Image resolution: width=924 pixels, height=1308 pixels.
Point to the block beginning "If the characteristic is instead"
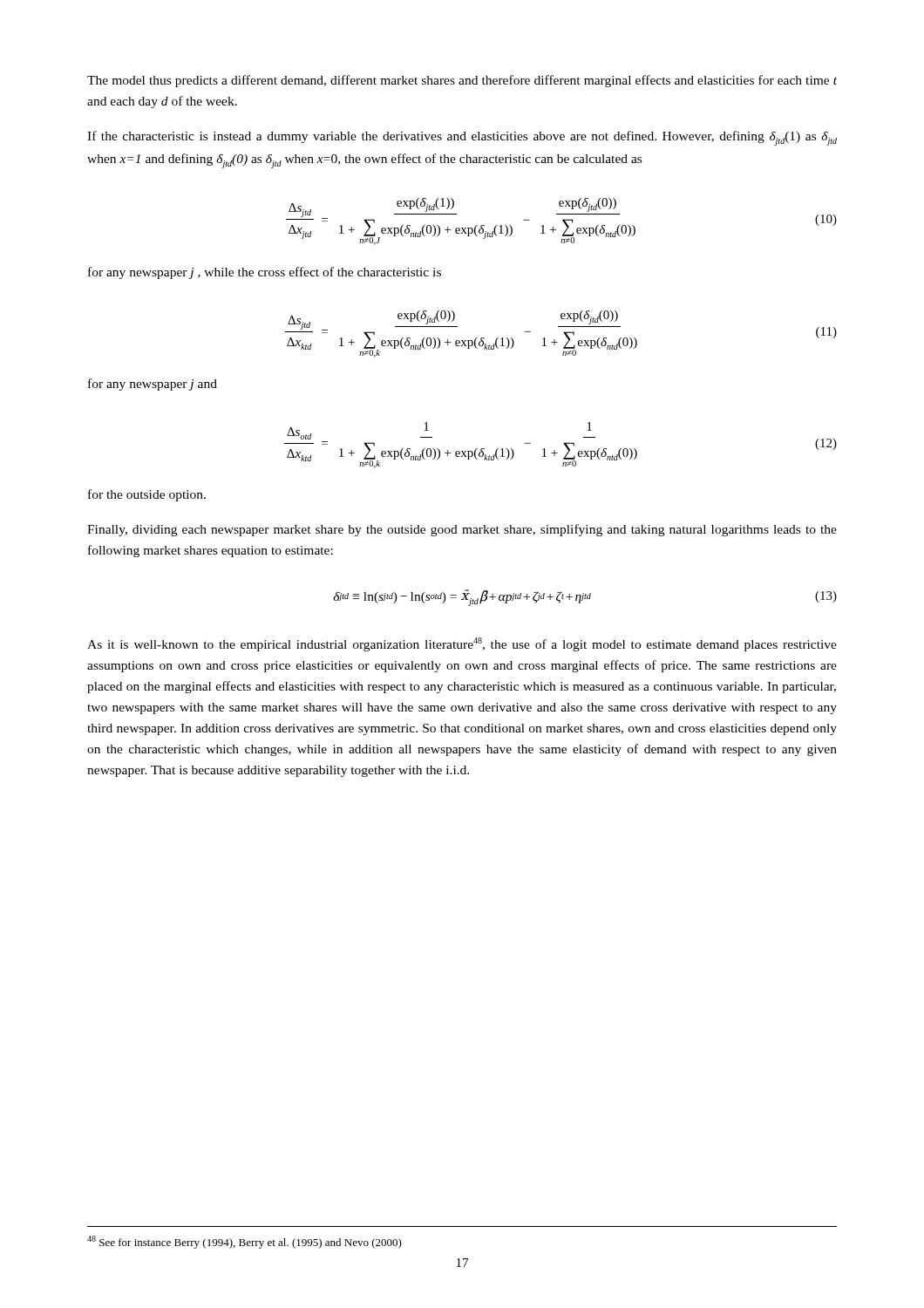(462, 148)
